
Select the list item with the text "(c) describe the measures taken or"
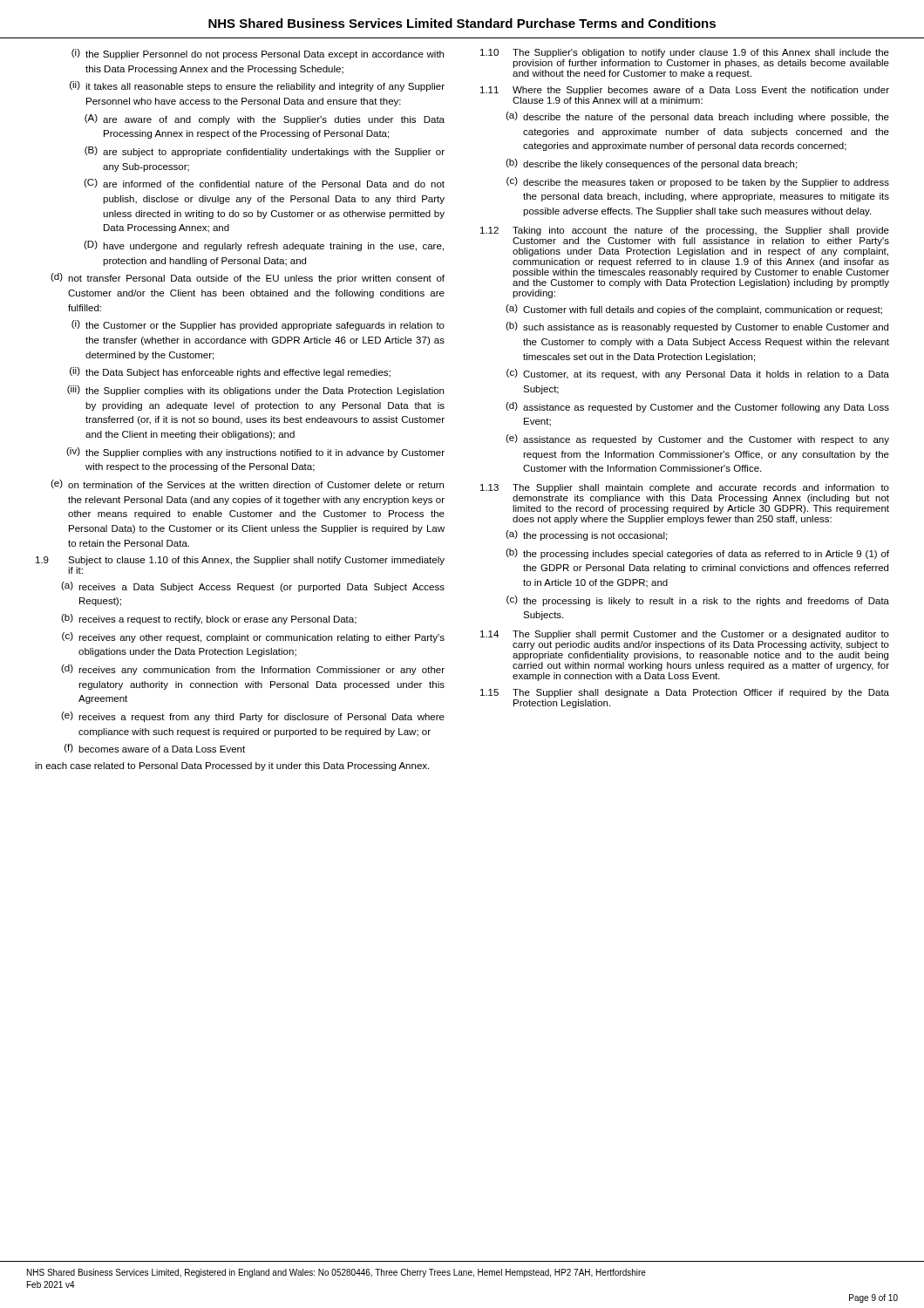coord(690,197)
